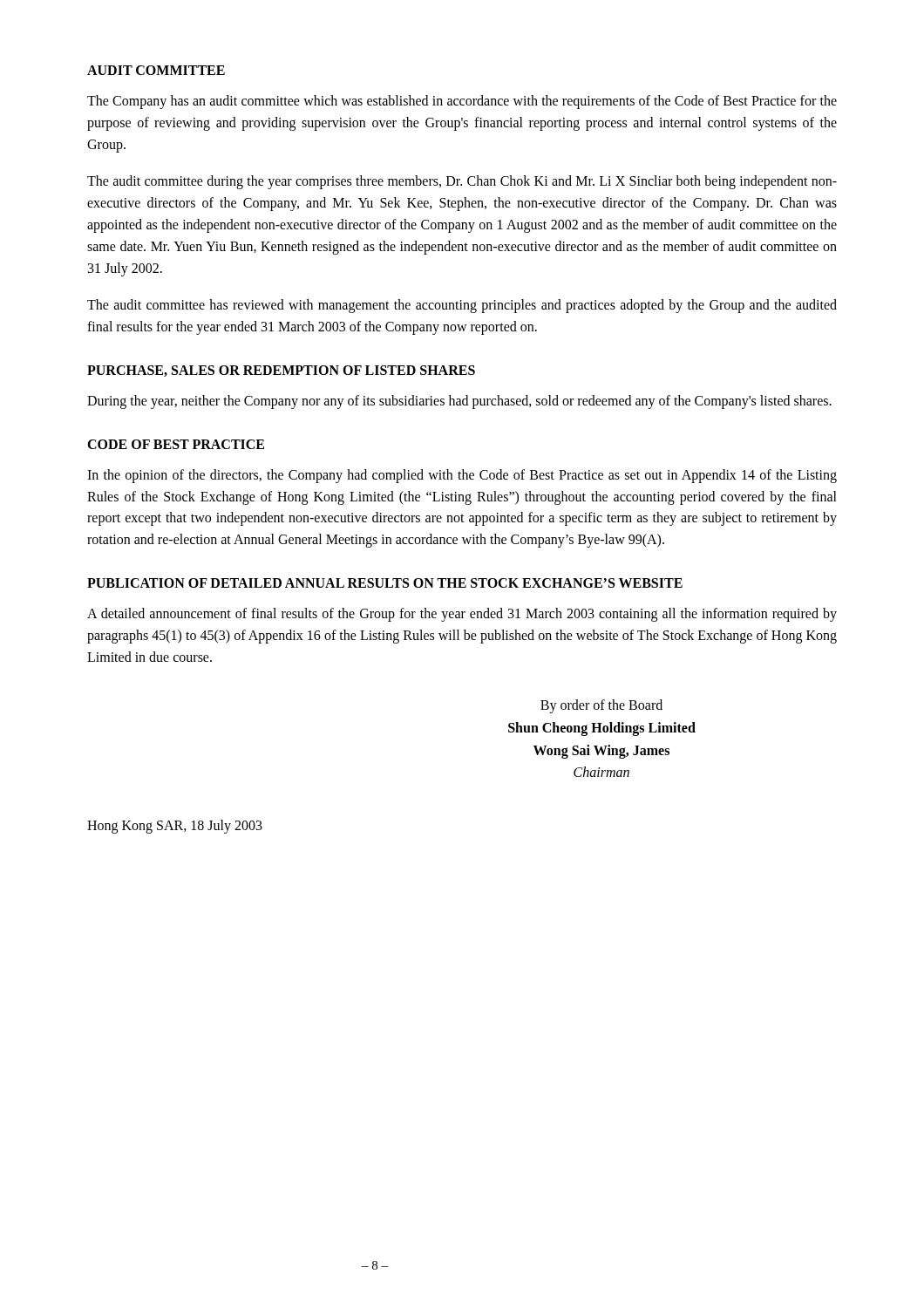The image size is (924, 1308).
Task: Navigate to the element starting "By order of the Board Shun Cheong"
Action: pos(601,739)
